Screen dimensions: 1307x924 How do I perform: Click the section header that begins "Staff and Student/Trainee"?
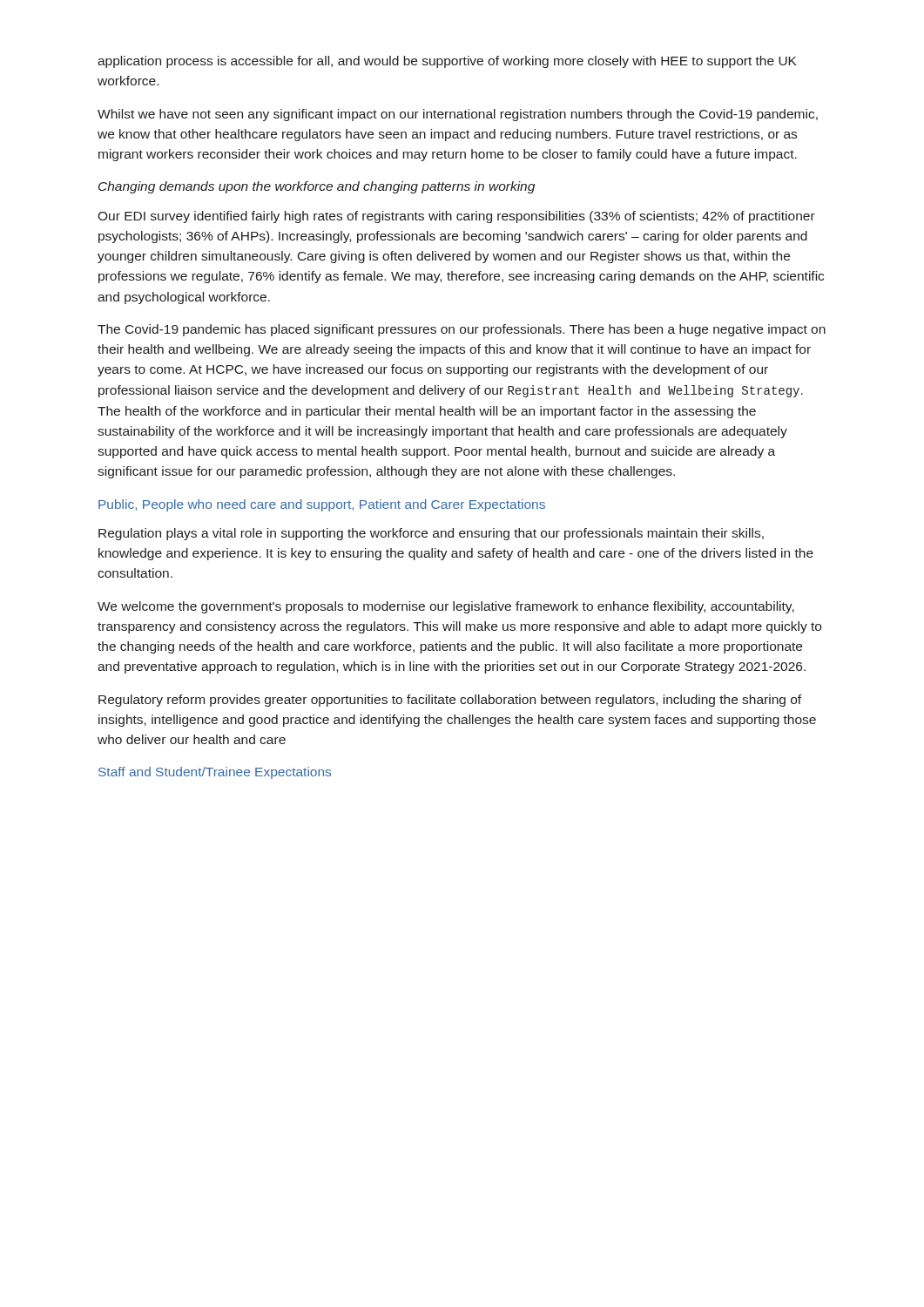coord(215,772)
